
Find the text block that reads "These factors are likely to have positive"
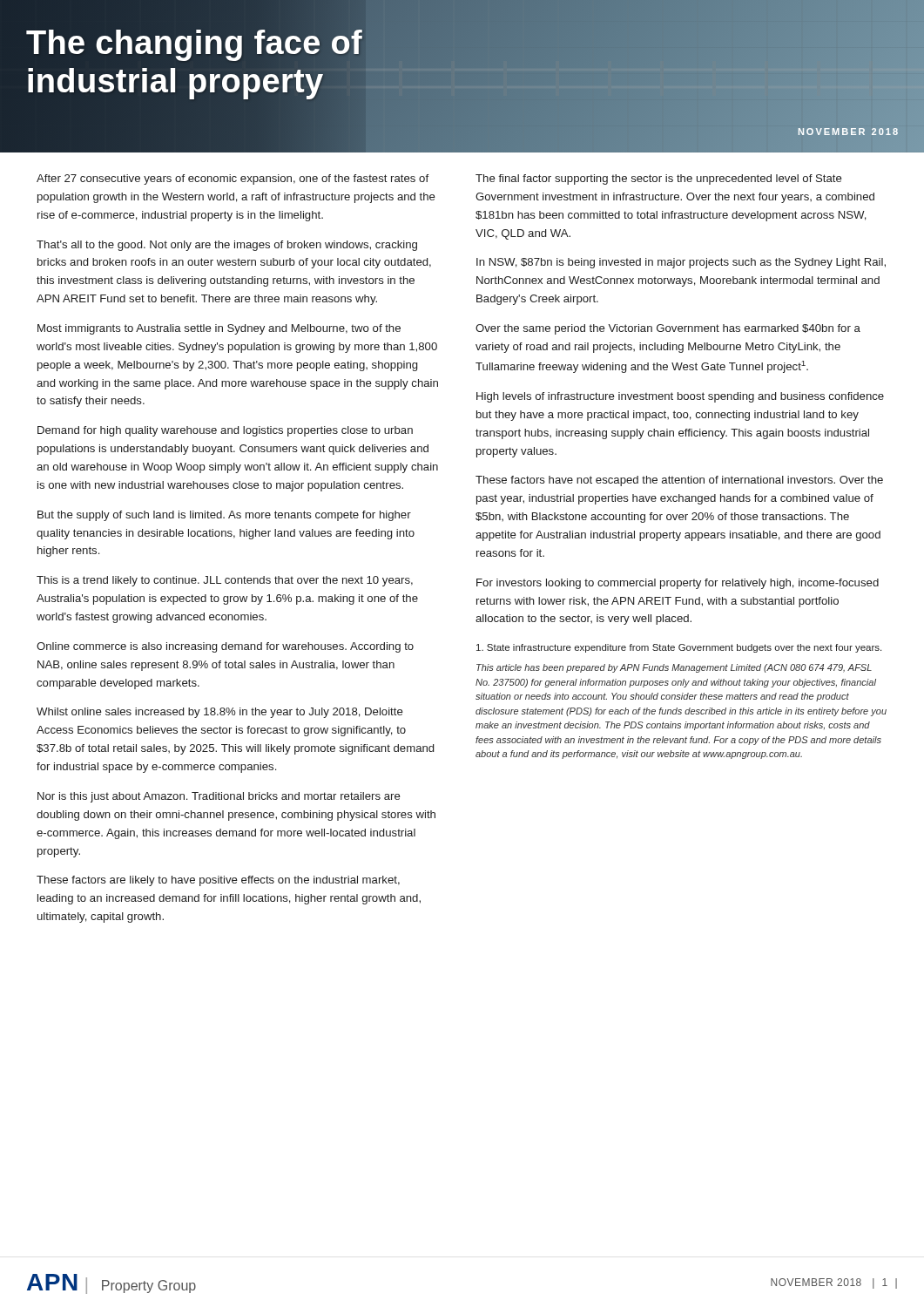tap(238, 899)
